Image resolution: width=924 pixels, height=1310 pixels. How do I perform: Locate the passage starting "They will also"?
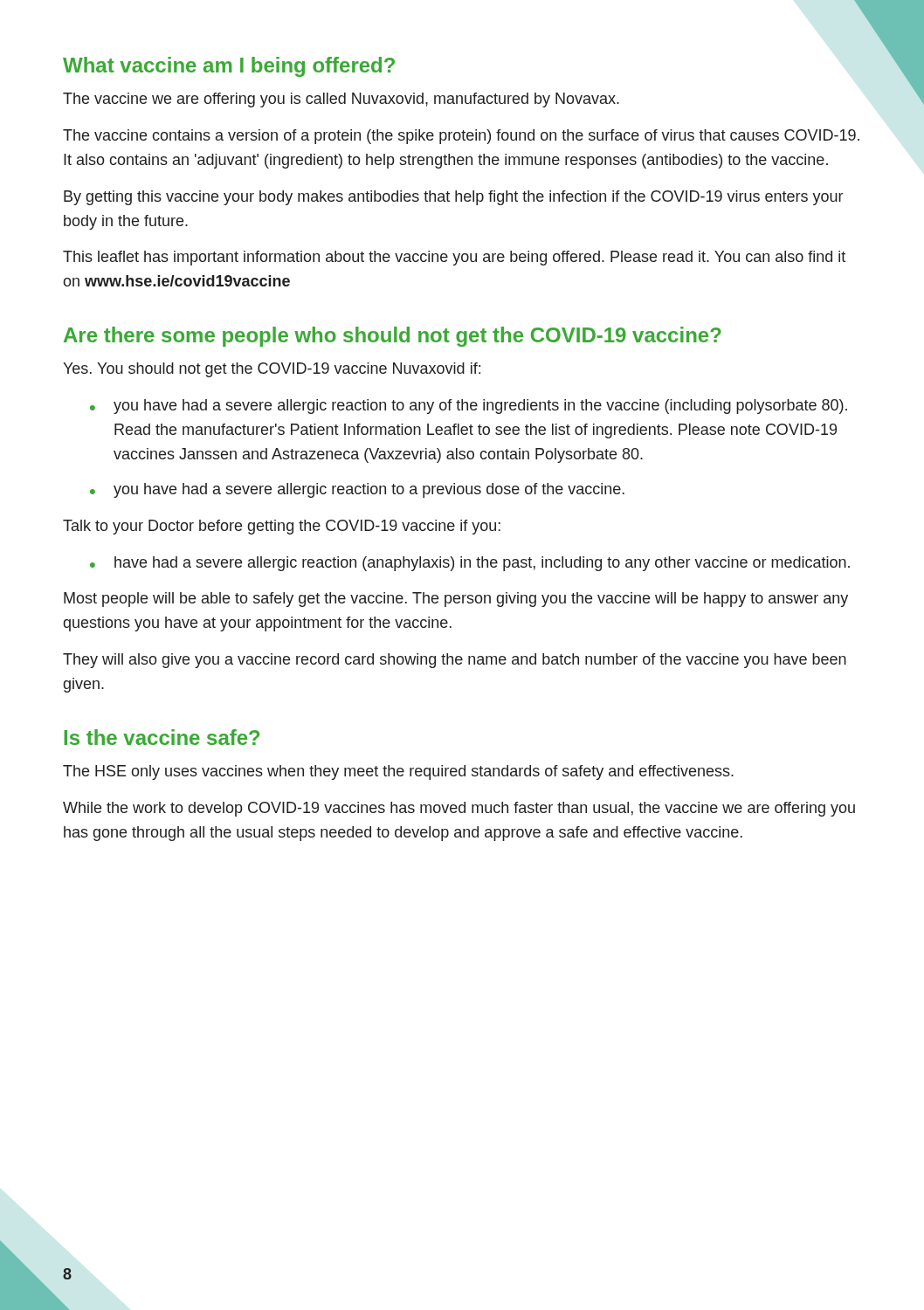coord(455,672)
